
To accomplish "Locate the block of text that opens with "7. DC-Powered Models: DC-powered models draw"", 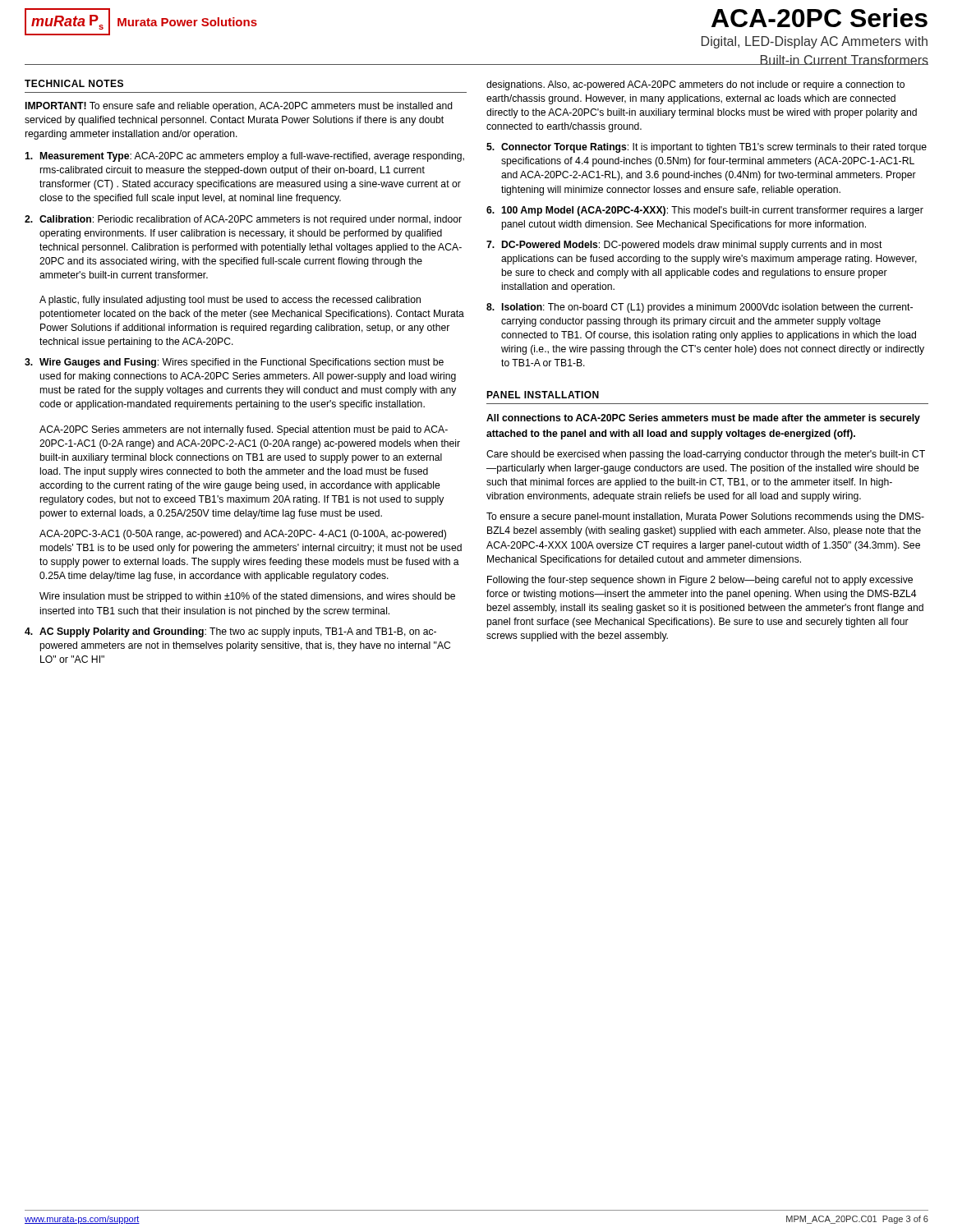I will (707, 266).
